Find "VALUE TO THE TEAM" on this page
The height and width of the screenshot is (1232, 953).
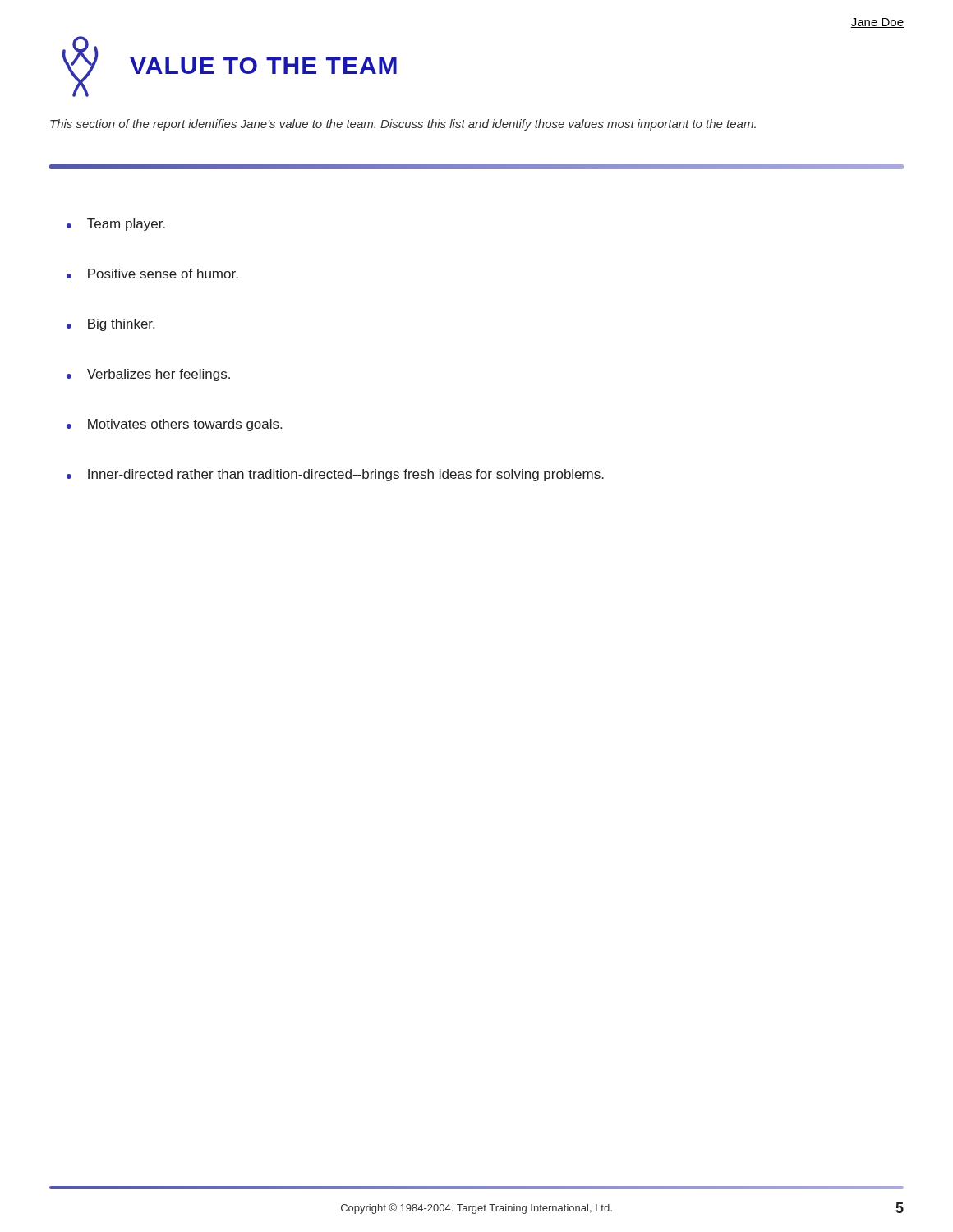264,65
